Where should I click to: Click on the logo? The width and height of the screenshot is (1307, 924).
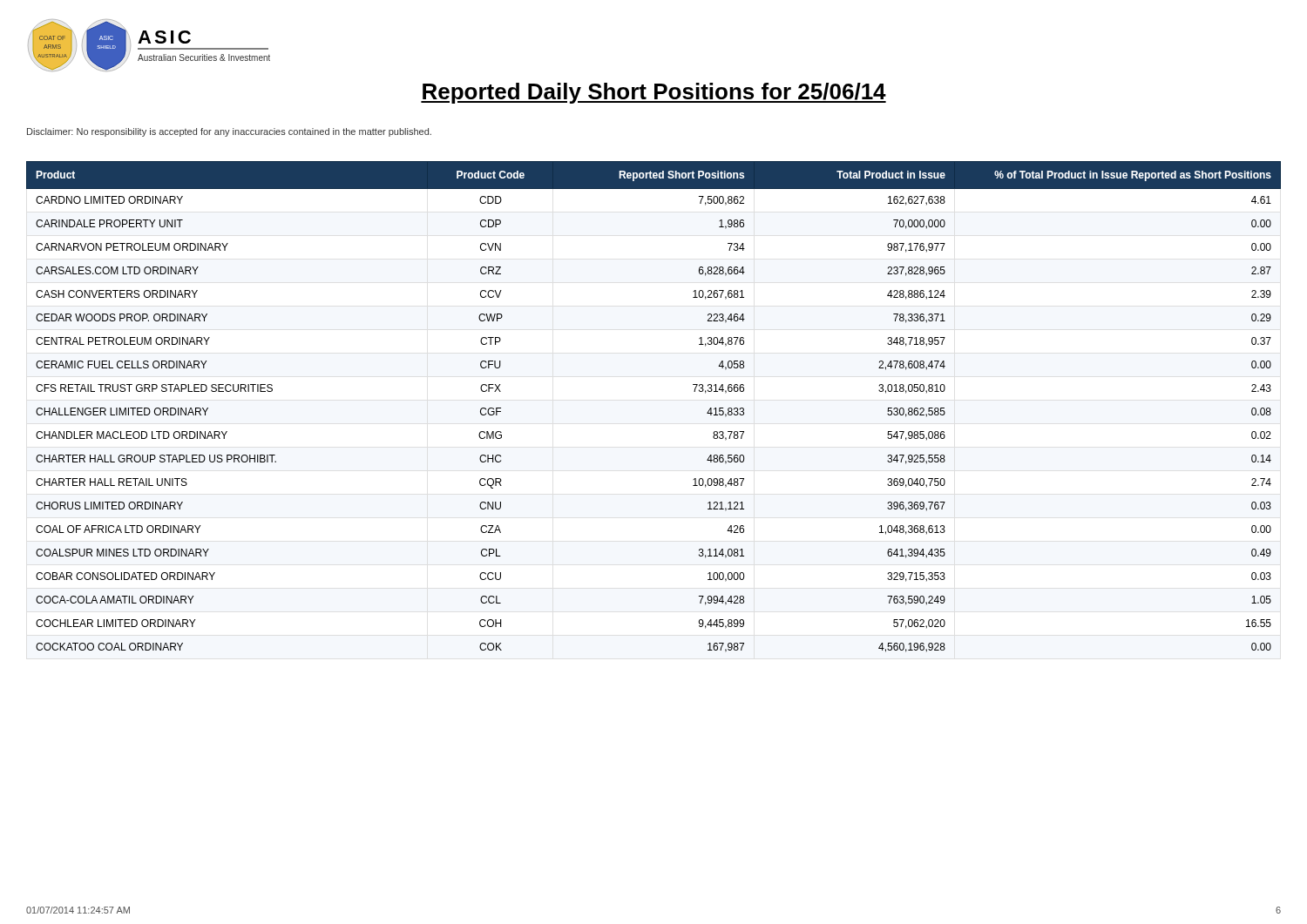654,46
